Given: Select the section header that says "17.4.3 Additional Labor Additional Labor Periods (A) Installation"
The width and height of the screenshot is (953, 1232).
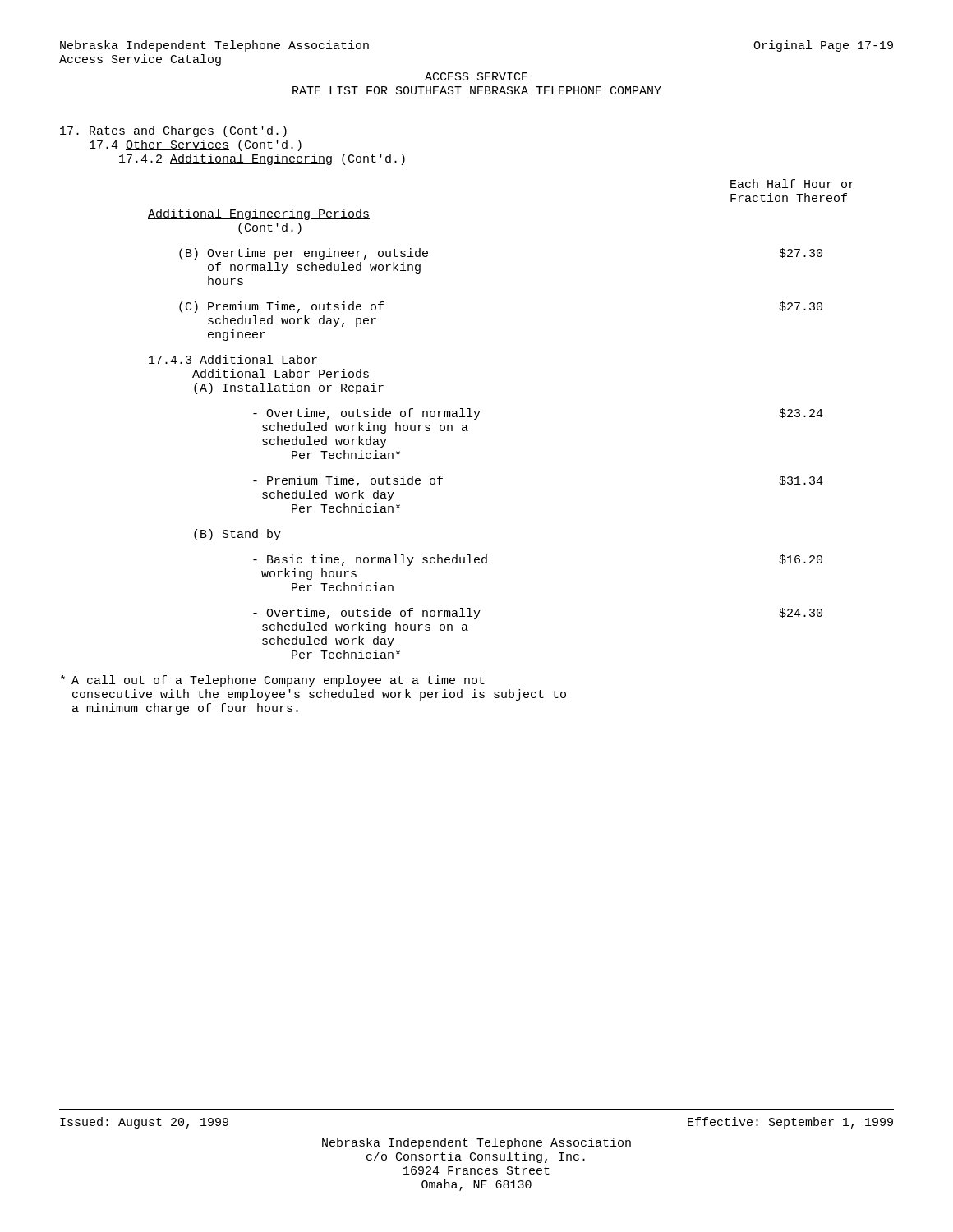Looking at the screenshot, I should click(x=233, y=360).
